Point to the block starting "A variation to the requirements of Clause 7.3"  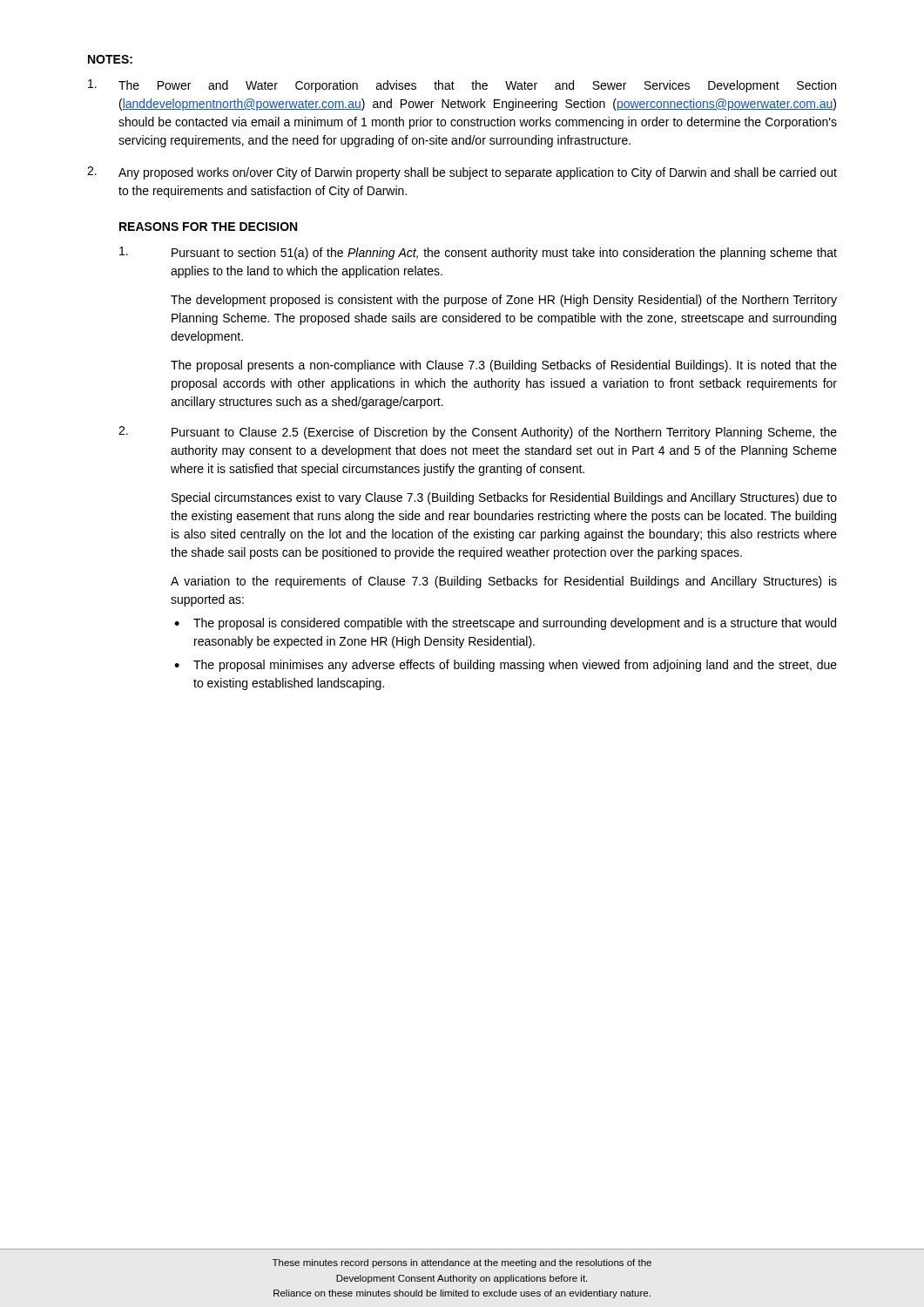(x=504, y=590)
